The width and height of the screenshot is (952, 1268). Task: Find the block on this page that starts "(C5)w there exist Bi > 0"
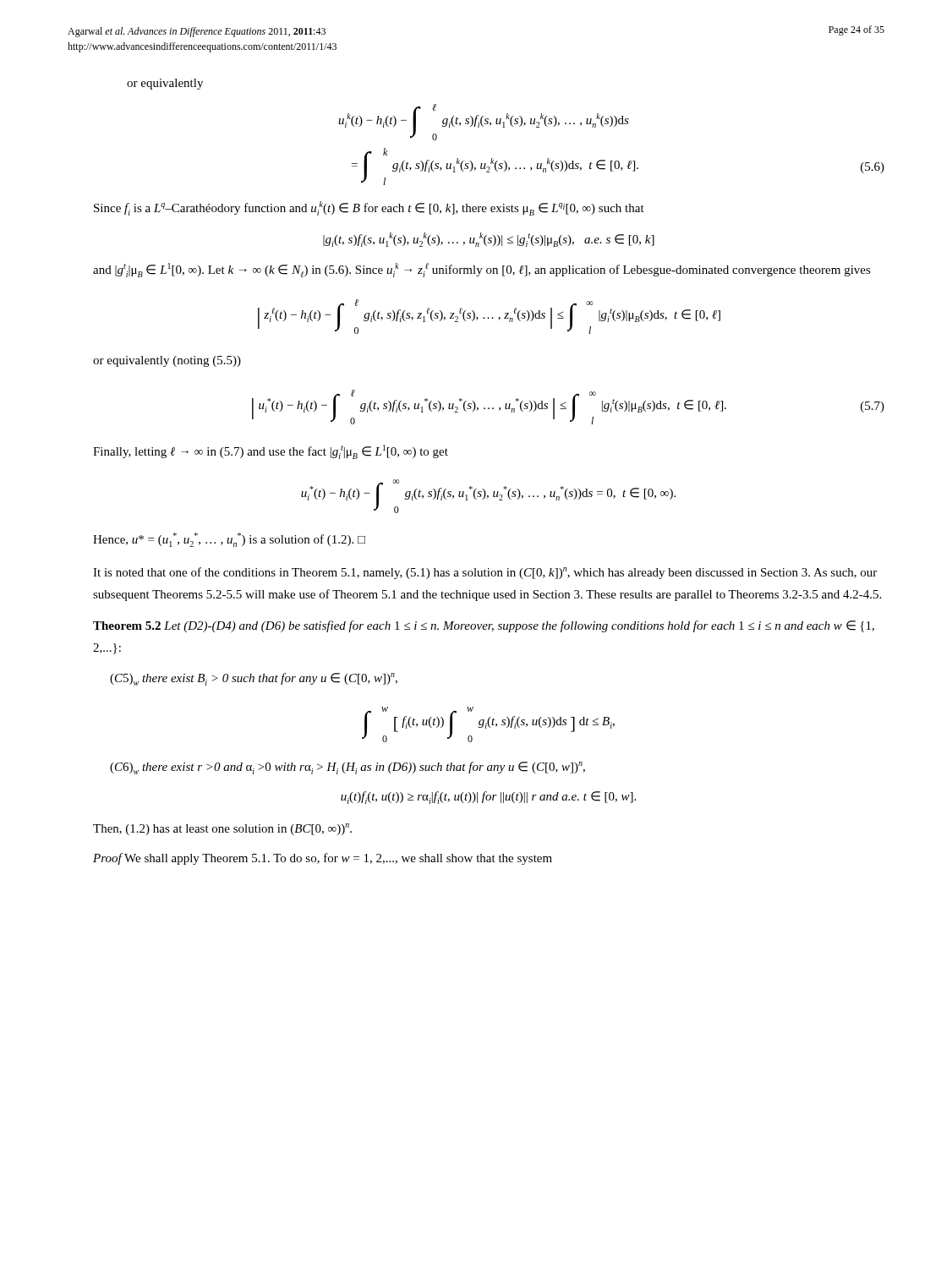pyautogui.click(x=254, y=678)
